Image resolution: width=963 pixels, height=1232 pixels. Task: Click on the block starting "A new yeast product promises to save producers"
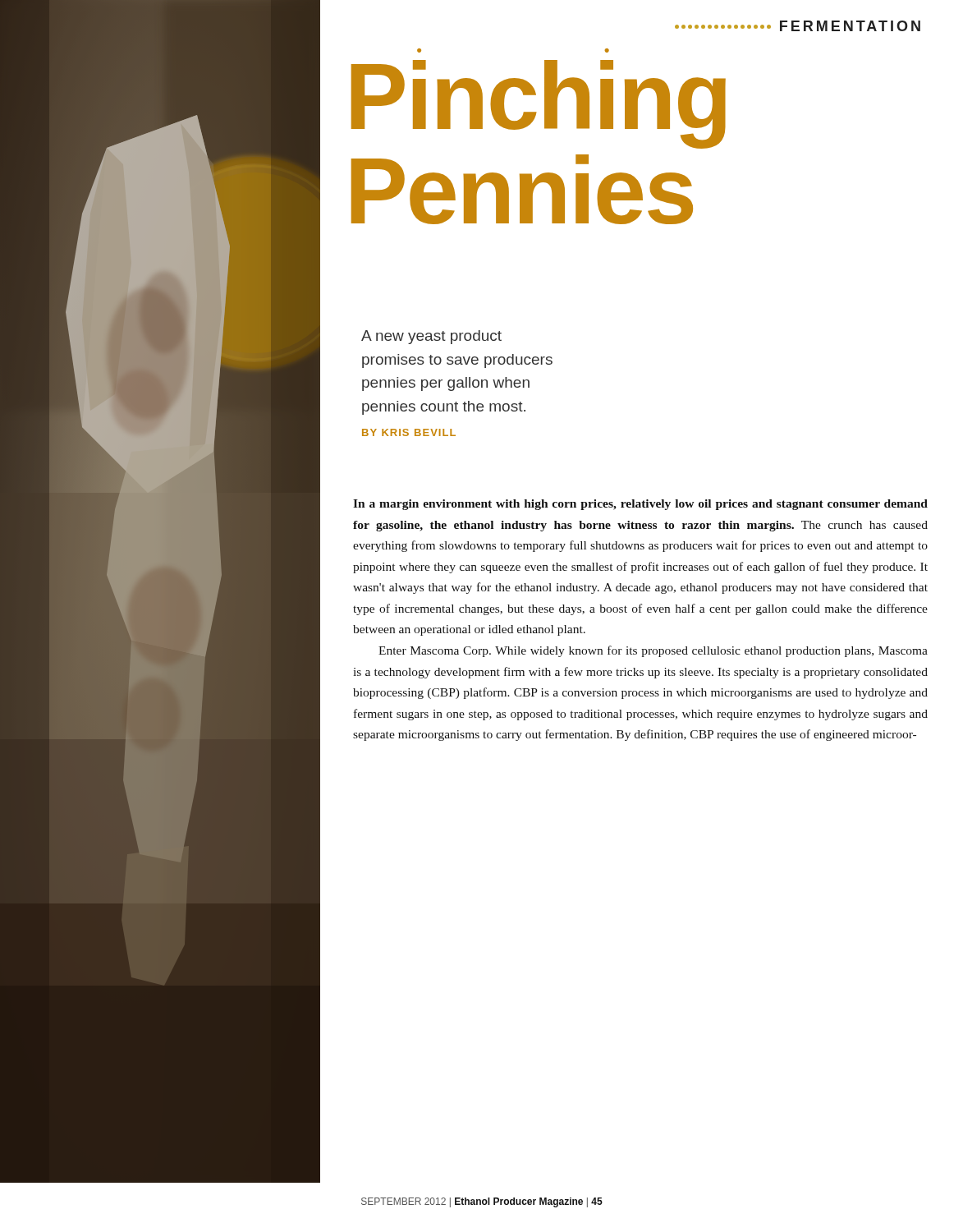click(521, 381)
